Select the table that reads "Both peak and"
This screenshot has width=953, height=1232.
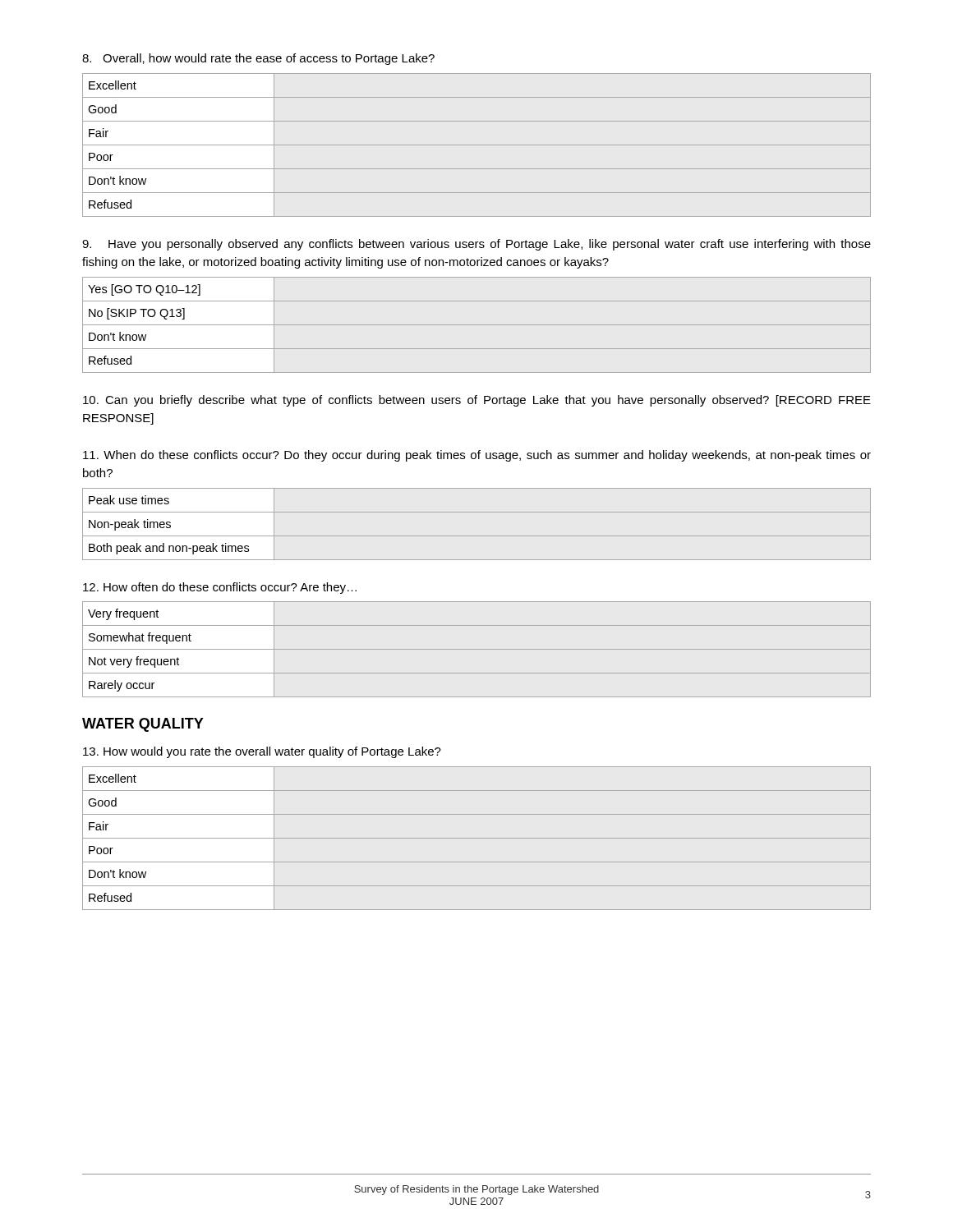[x=476, y=524]
